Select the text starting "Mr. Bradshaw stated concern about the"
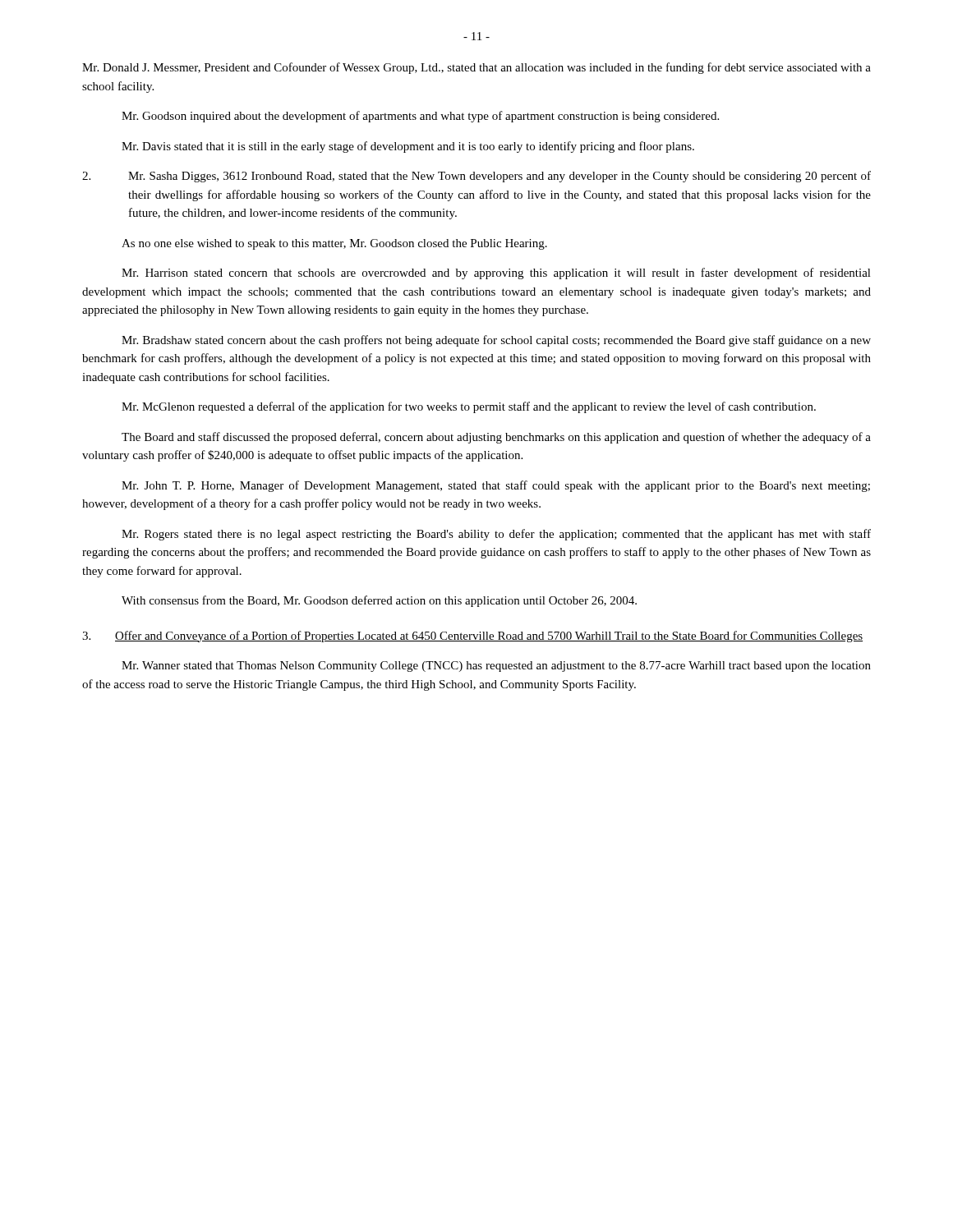Image resolution: width=953 pixels, height=1232 pixels. [476, 358]
